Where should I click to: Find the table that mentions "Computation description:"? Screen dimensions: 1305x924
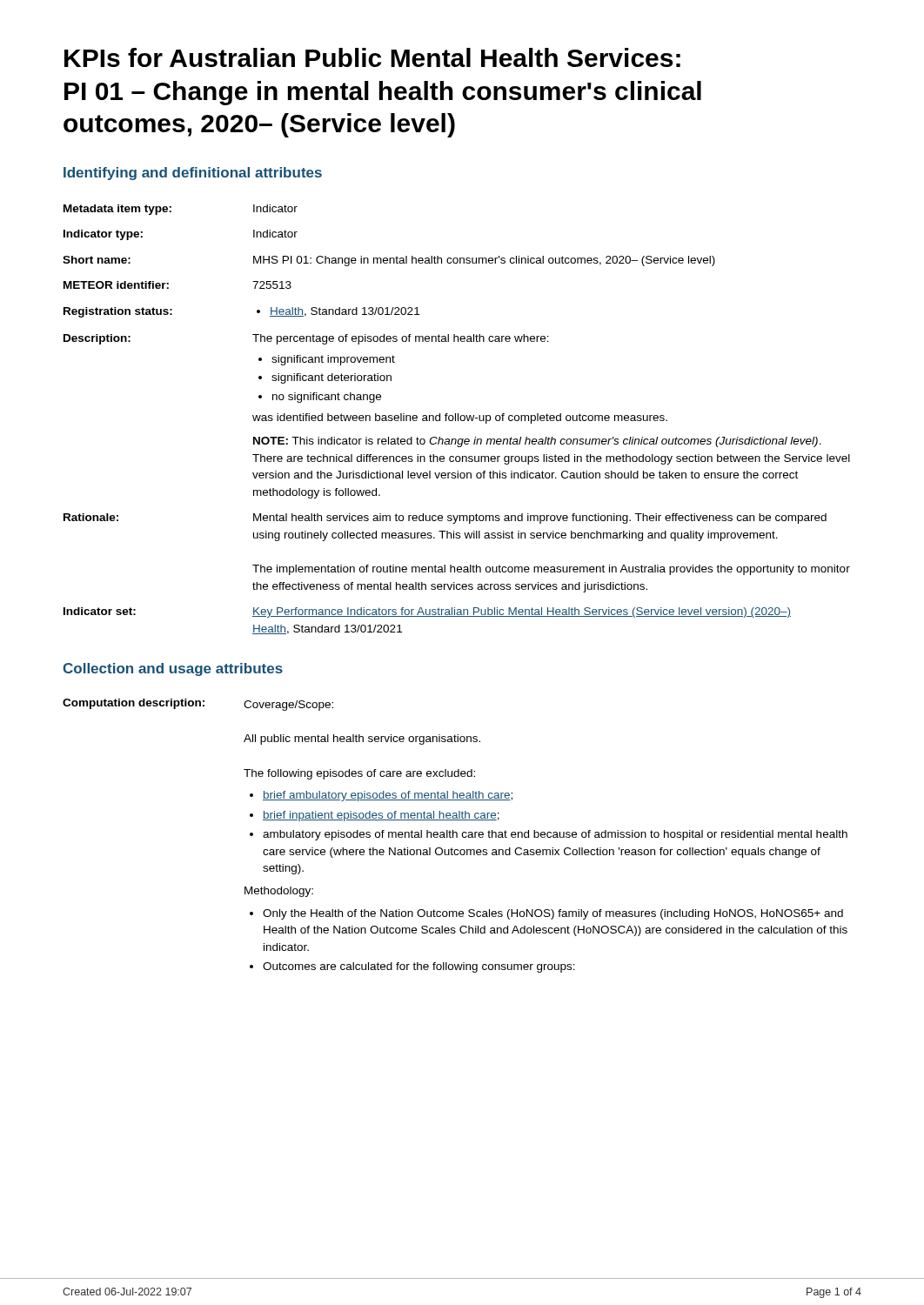(462, 838)
